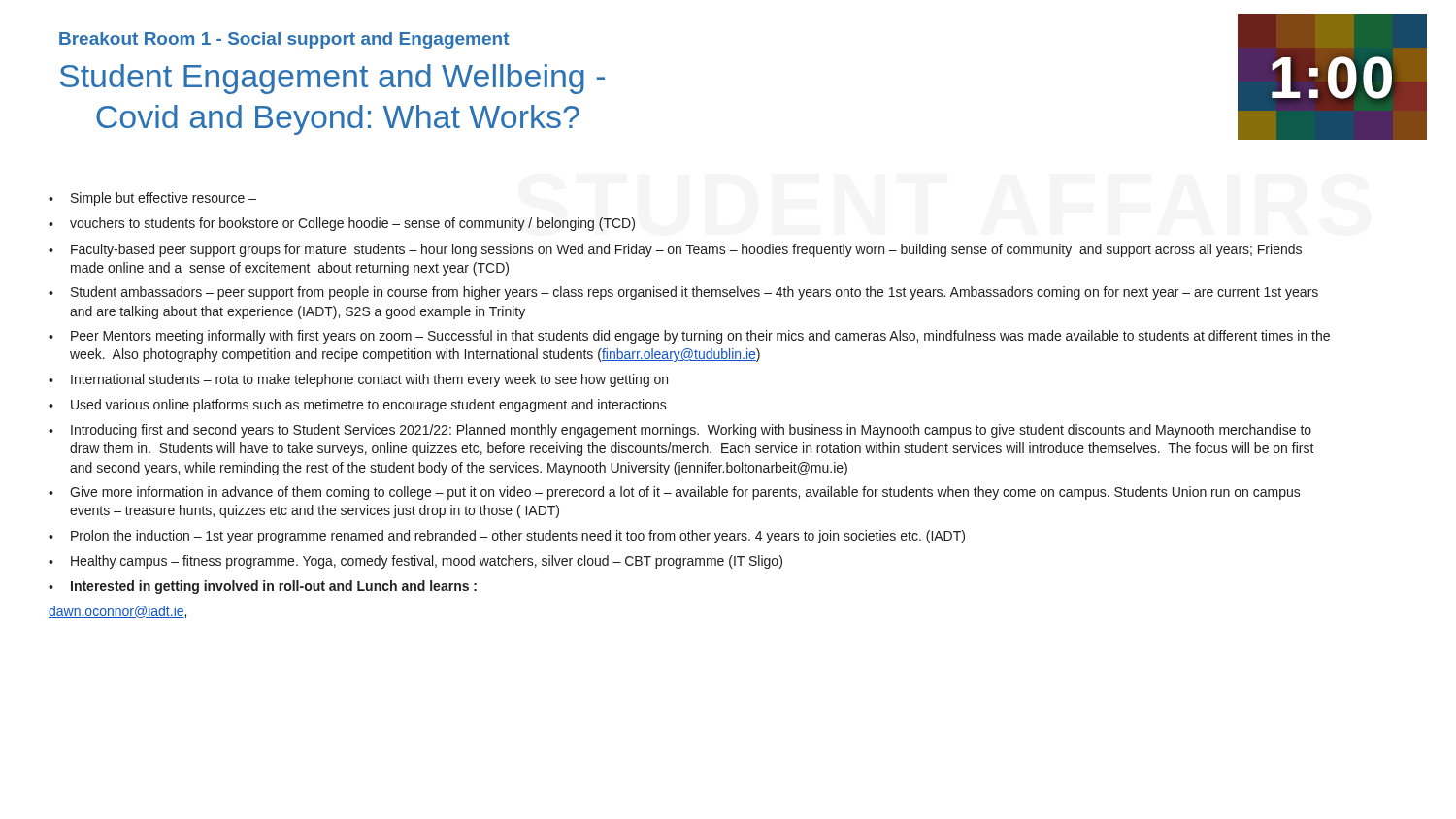
Task: Find the list item containing "• Give more"
Action: [690, 502]
